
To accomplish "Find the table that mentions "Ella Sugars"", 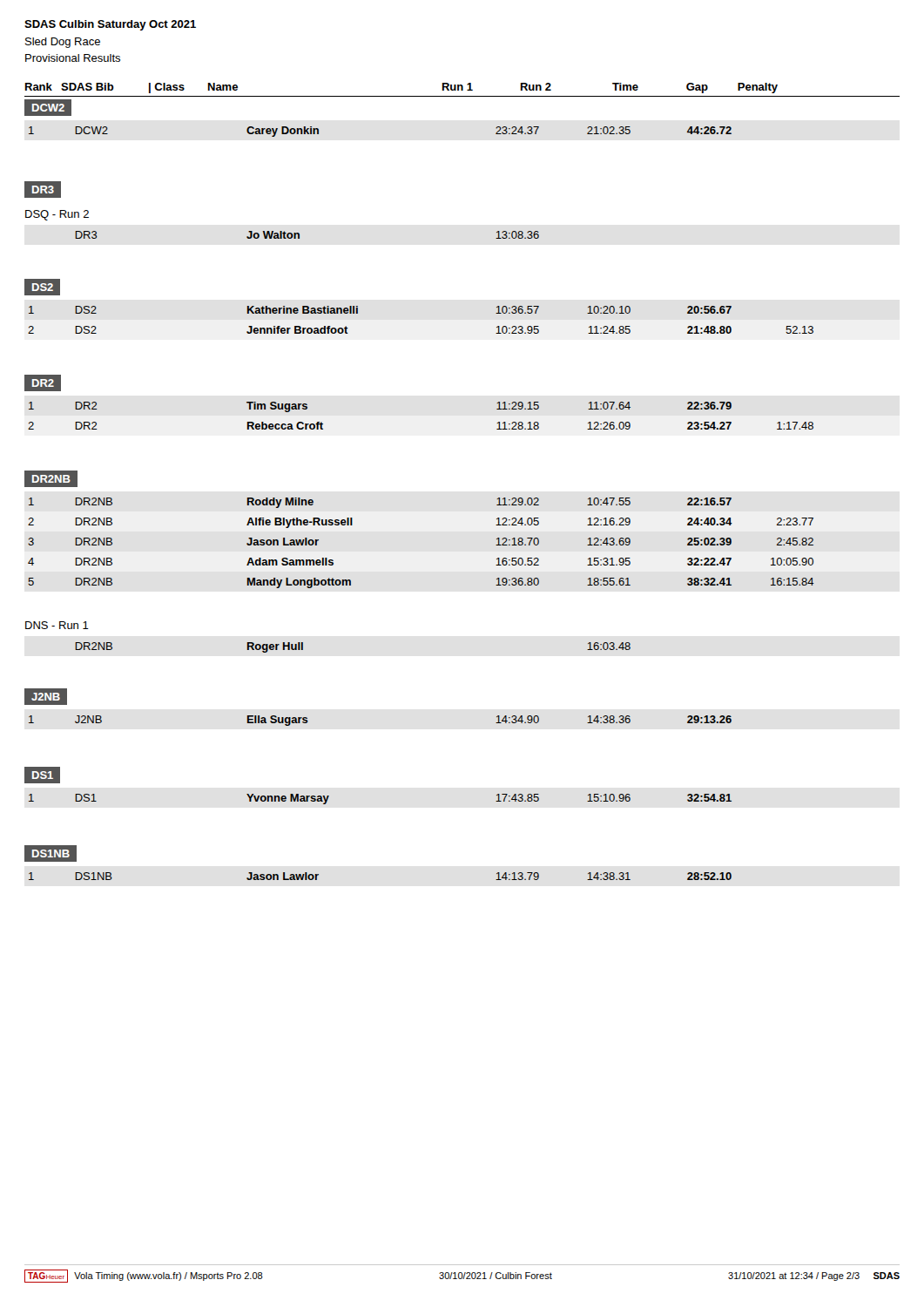I will pos(462,719).
